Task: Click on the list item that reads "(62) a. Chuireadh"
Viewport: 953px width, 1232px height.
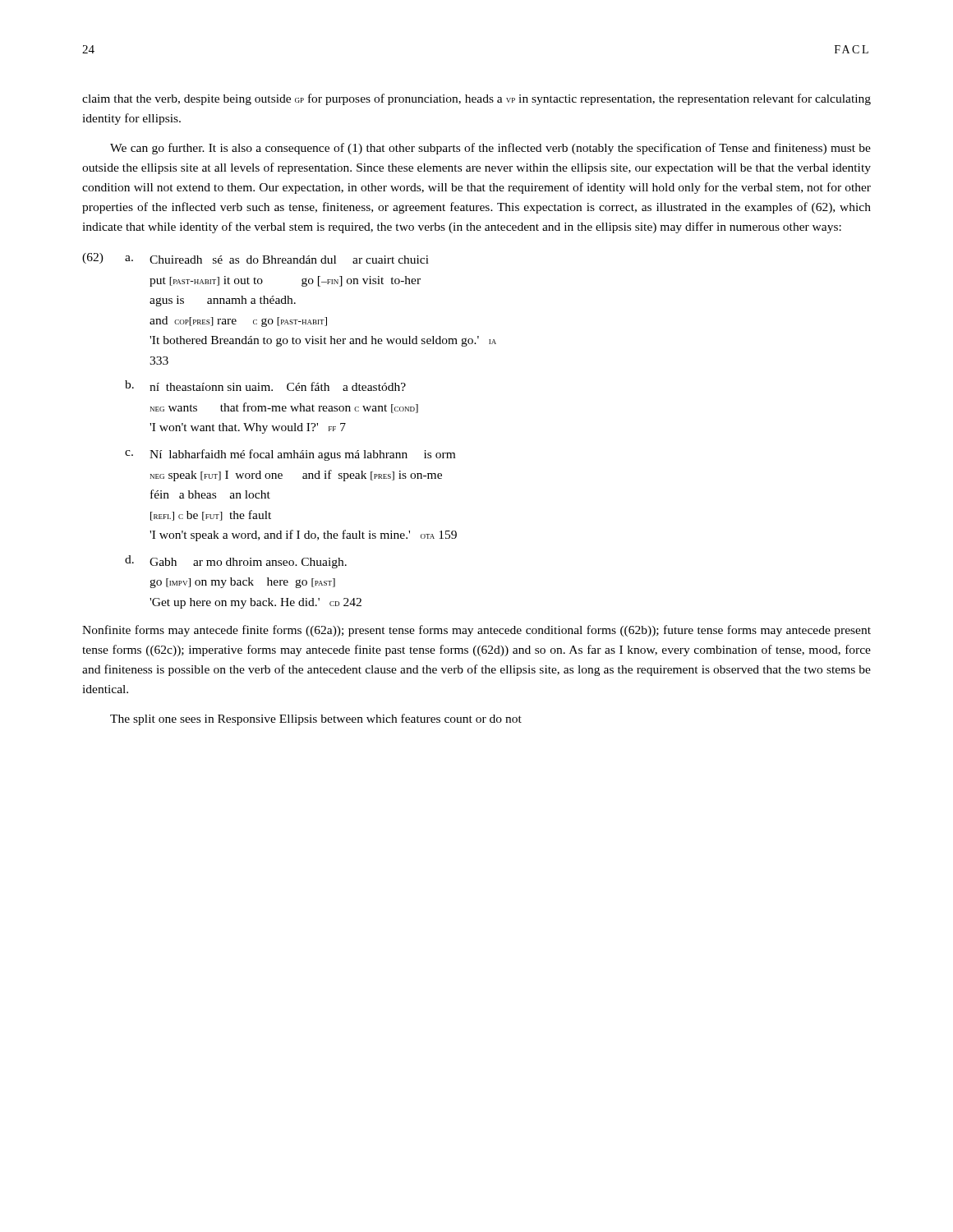Action: (256, 258)
